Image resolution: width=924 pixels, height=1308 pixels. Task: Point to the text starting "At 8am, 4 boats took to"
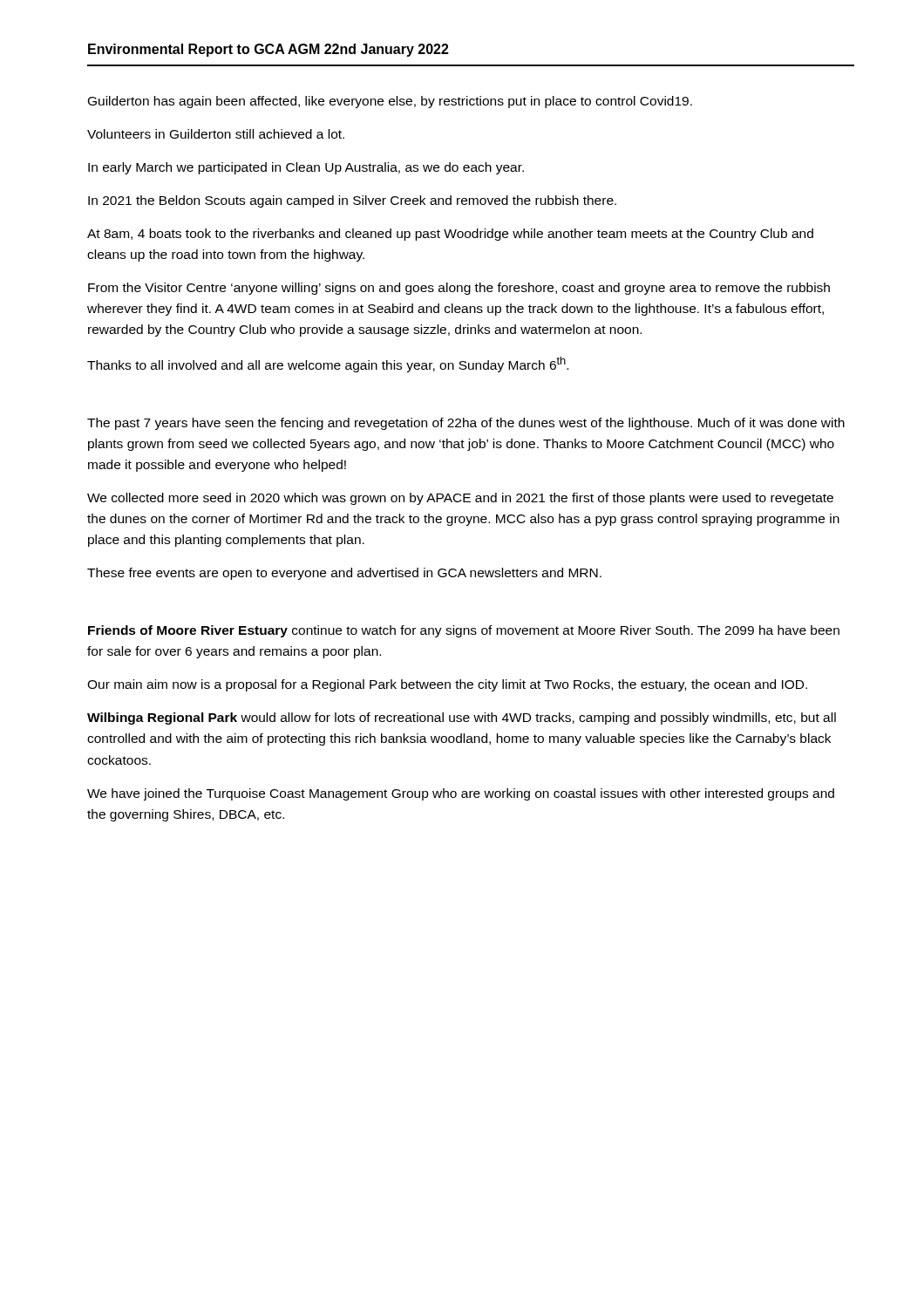(451, 244)
